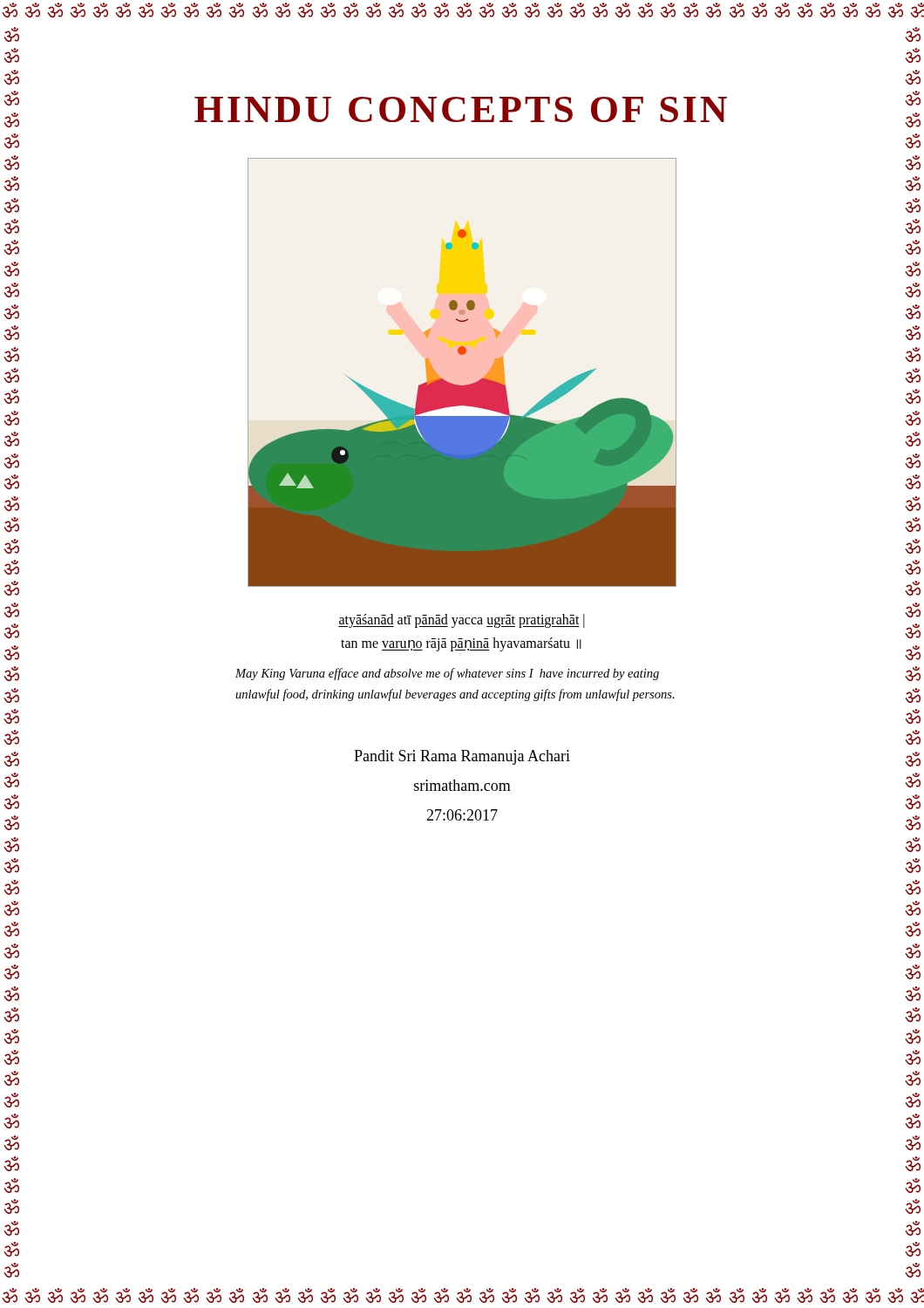This screenshot has width=924, height=1308.
Task: Find the block on this page that starts "May King Varuna efface and"
Action: point(455,684)
